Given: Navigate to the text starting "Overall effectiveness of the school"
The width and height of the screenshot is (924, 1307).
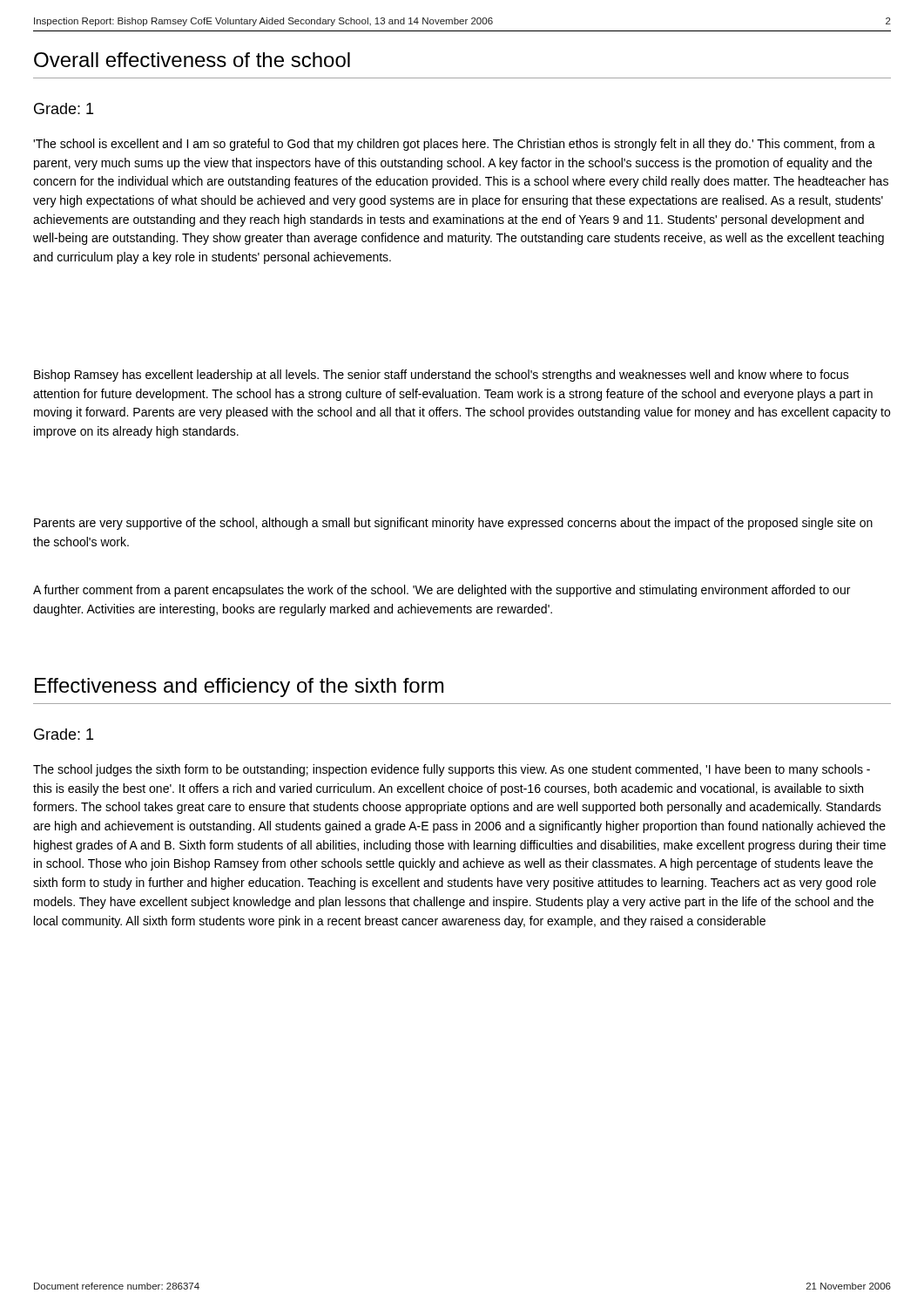Looking at the screenshot, I should 192,60.
